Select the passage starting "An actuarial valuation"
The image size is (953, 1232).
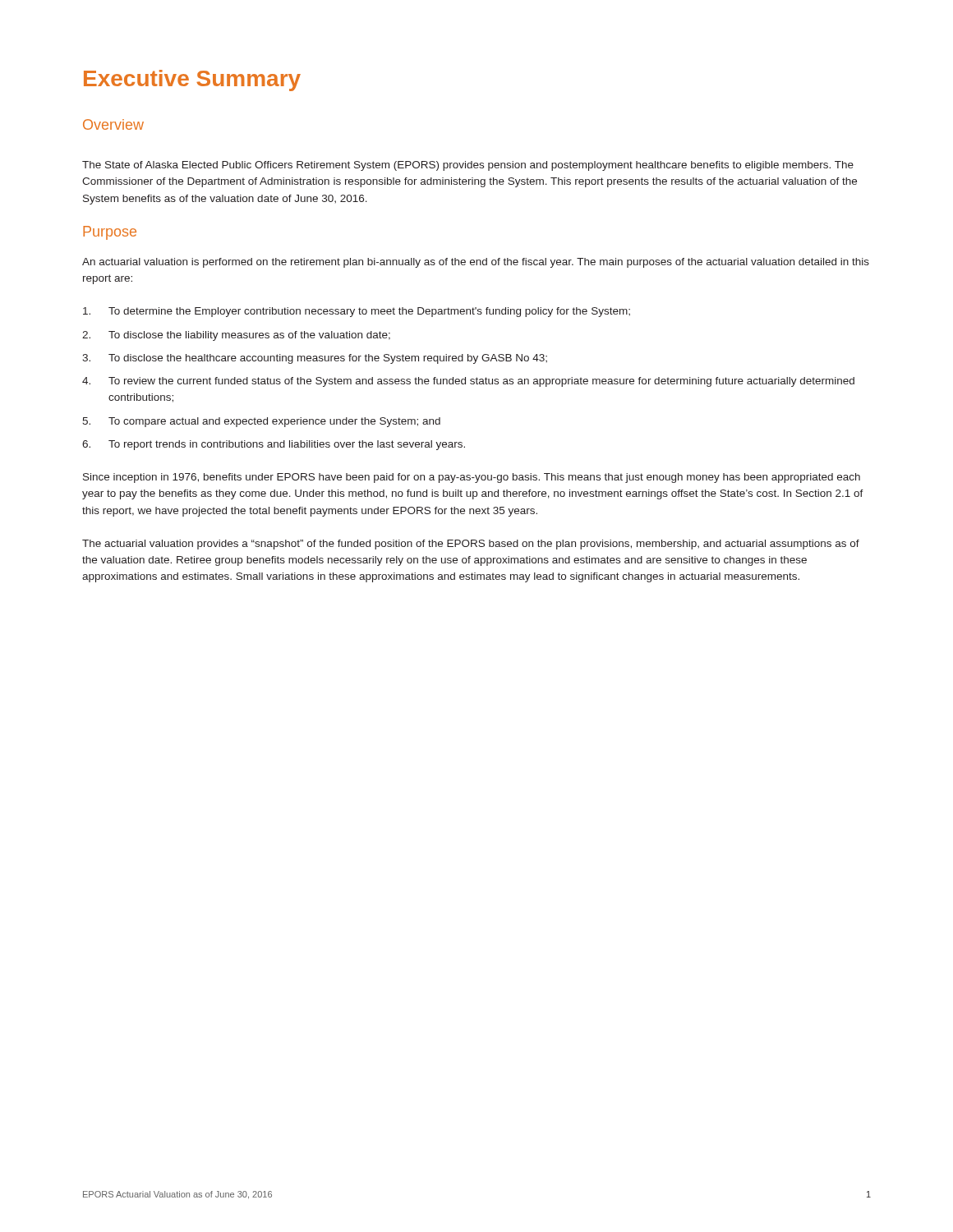[476, 270]
